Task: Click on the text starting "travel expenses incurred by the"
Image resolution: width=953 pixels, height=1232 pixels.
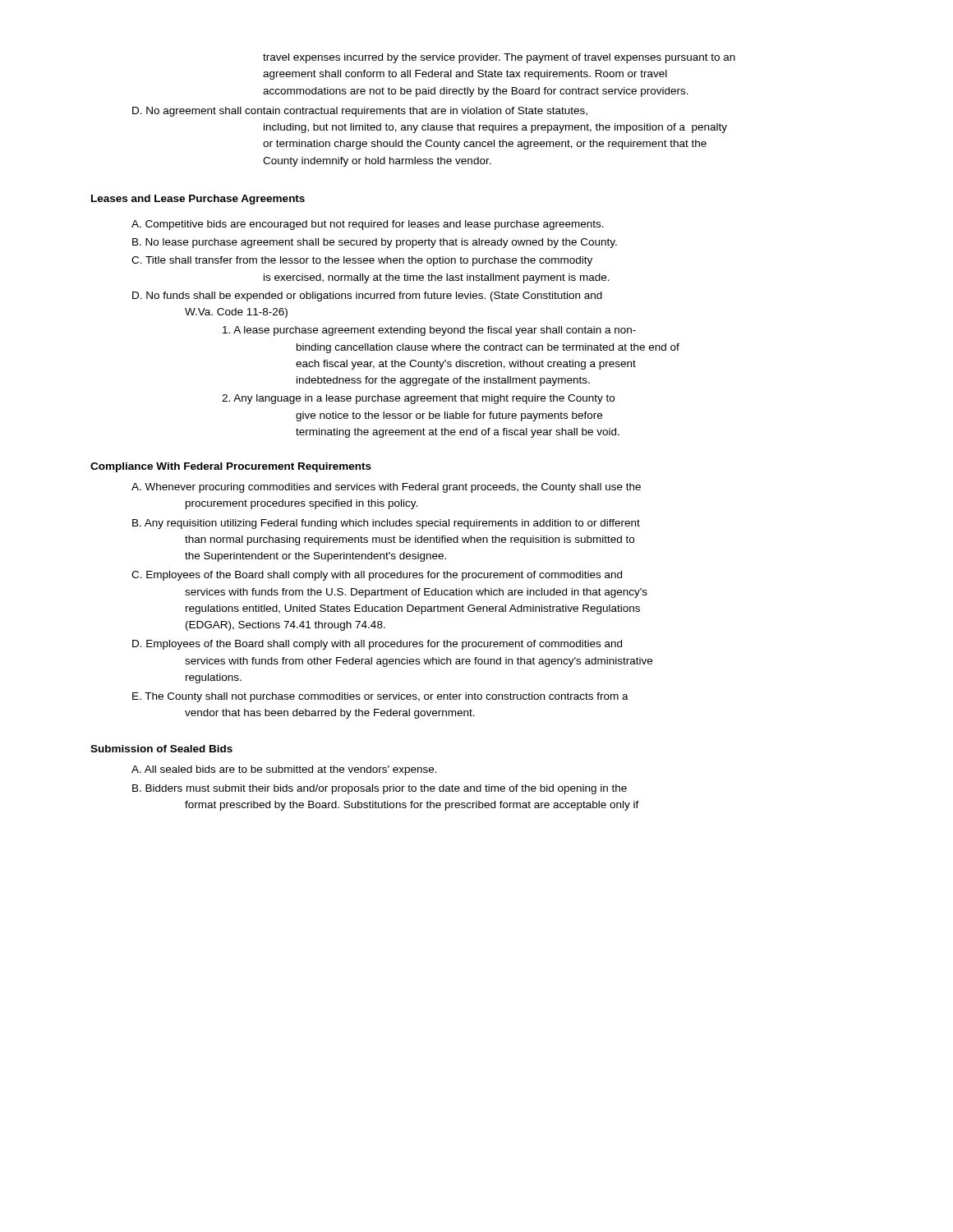Action: 499,74
